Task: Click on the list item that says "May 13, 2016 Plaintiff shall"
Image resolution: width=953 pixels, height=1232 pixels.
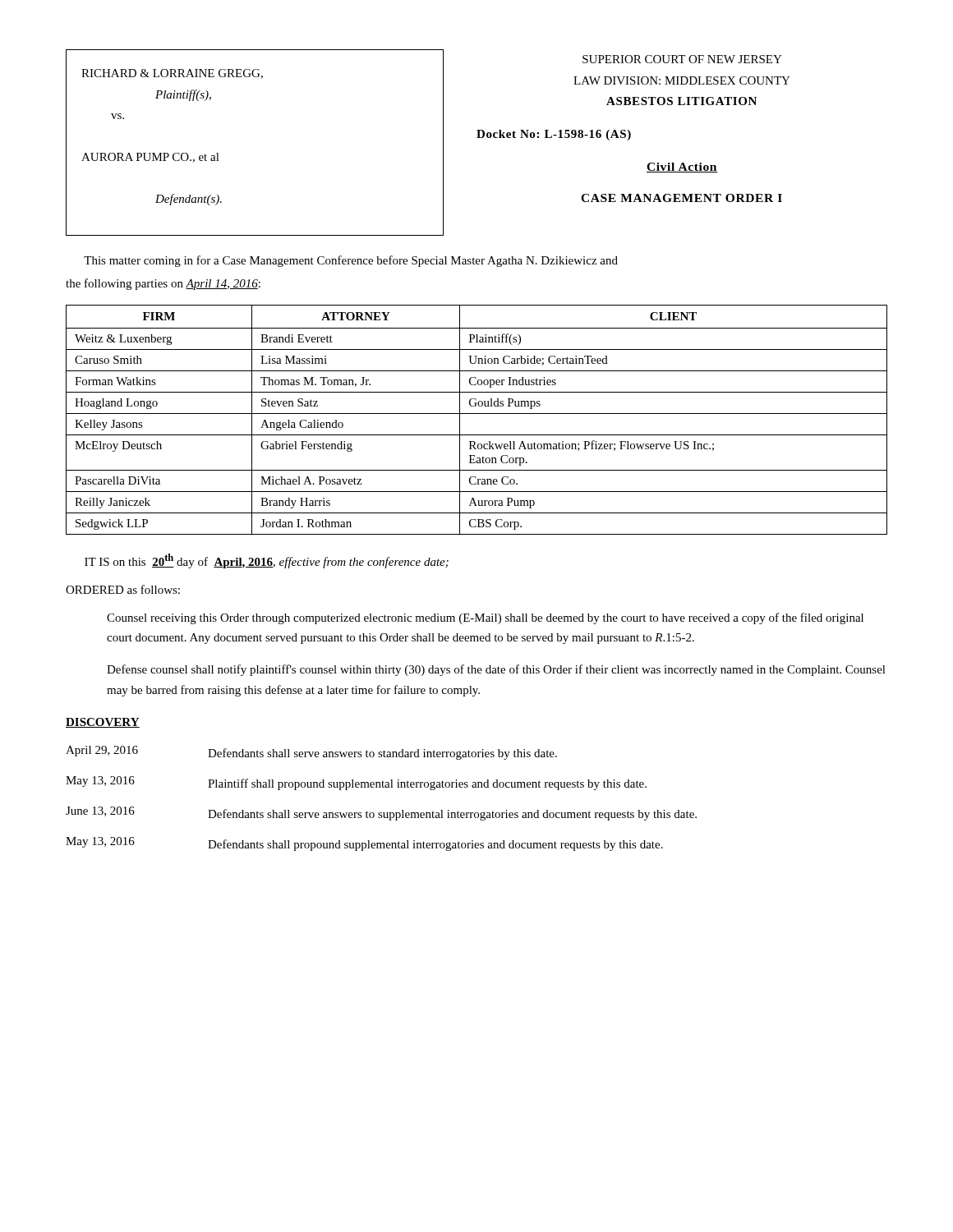Action: point(476,784)
